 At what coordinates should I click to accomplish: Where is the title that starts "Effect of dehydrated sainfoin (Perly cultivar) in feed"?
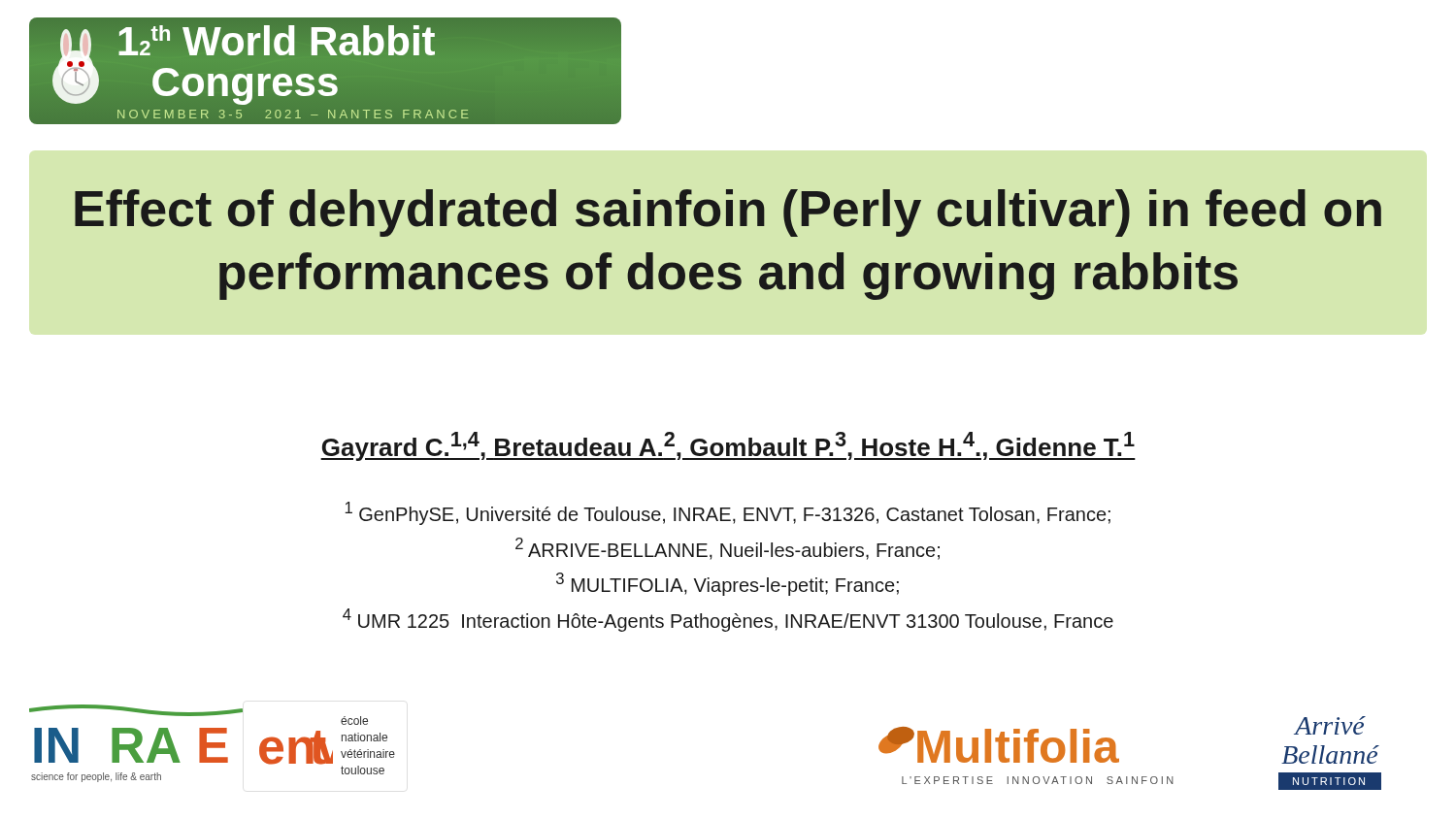728,241
